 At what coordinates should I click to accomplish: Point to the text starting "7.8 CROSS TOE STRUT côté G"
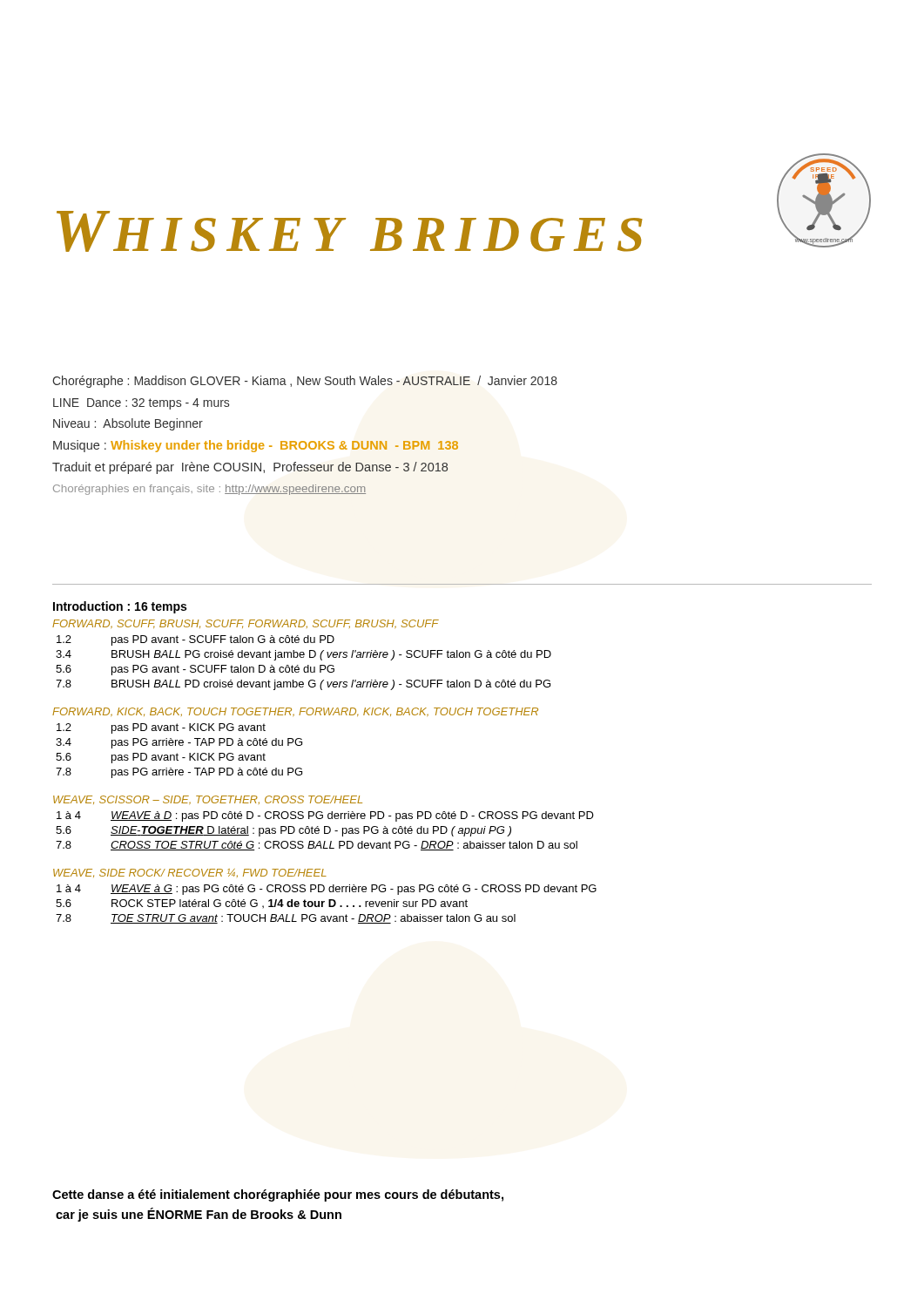point(462,845)
